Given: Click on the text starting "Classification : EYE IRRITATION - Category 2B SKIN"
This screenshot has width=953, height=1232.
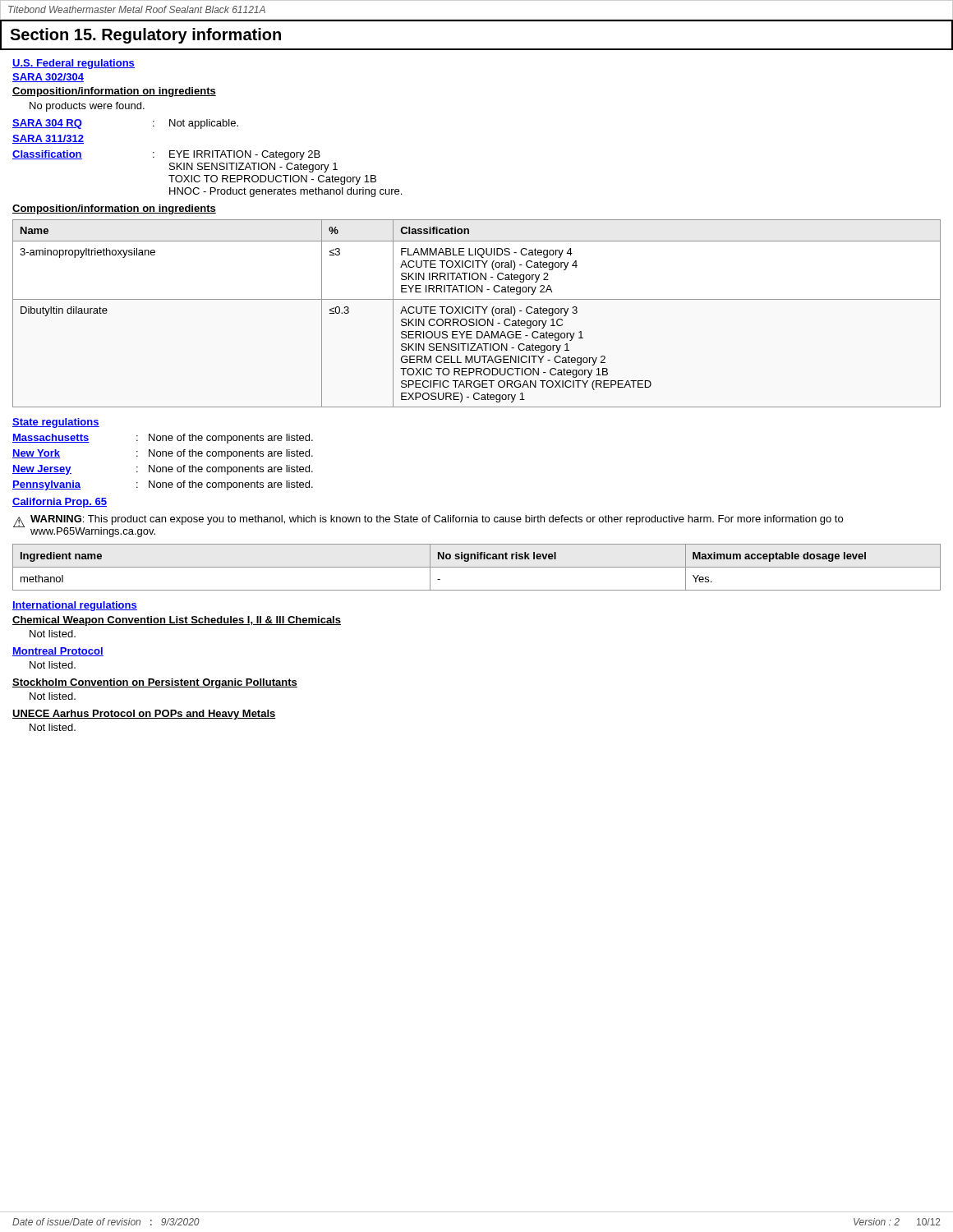Looking at the screenshot, I should tap(166, 155).
